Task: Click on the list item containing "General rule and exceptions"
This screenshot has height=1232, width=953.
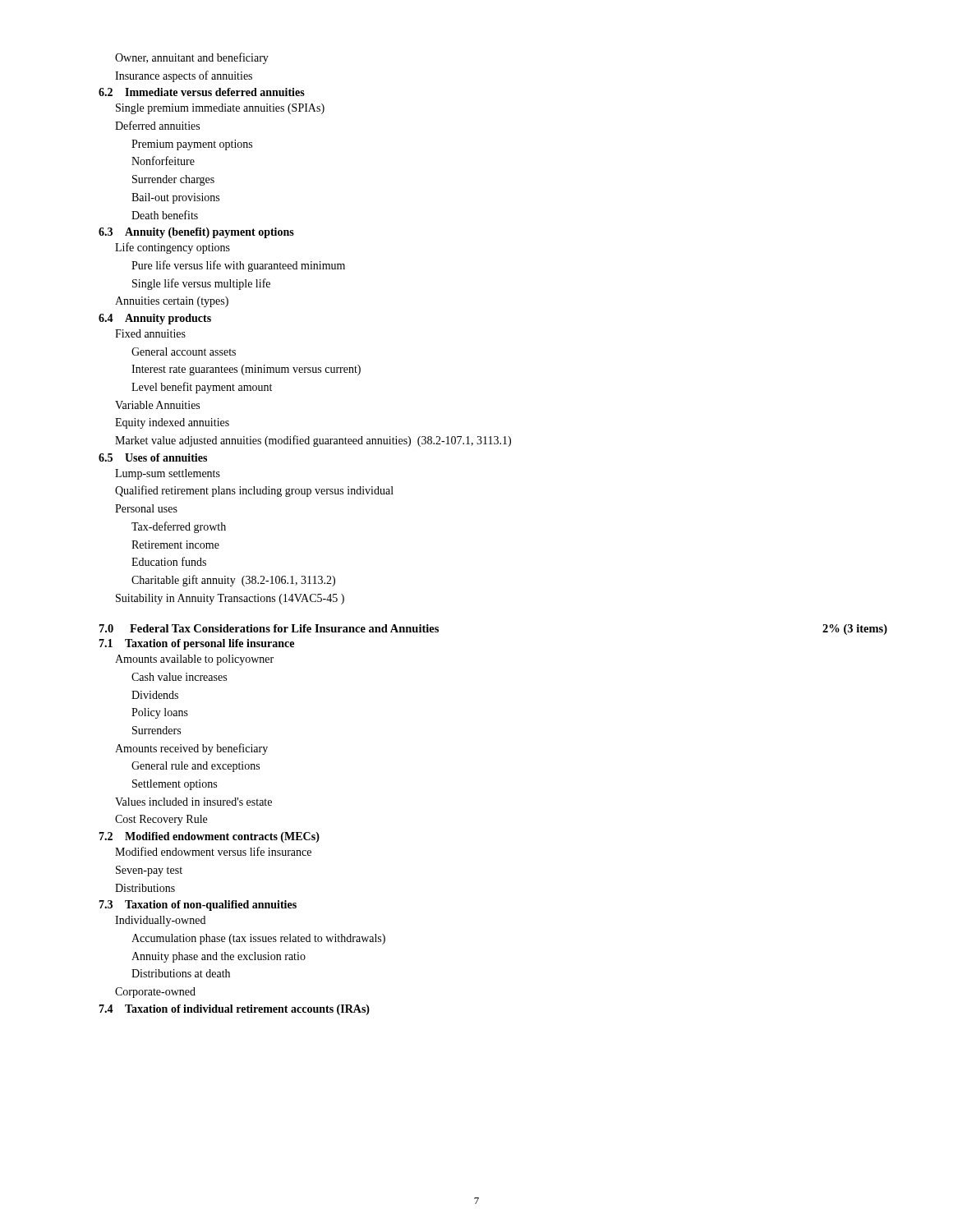Action: point(196,766)
